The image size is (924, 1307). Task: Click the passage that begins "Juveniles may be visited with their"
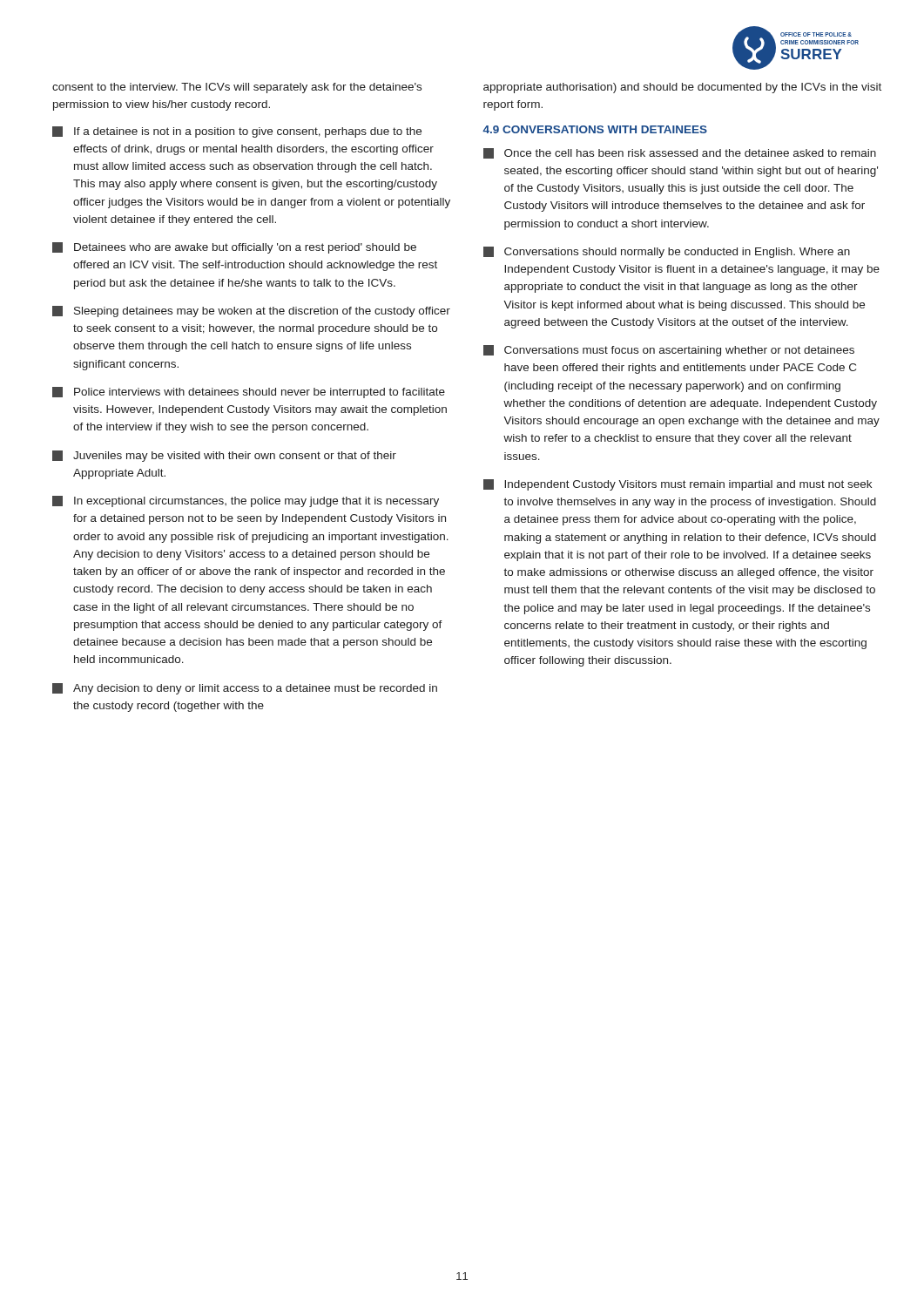pyautogui.click(x=252, y=464)
